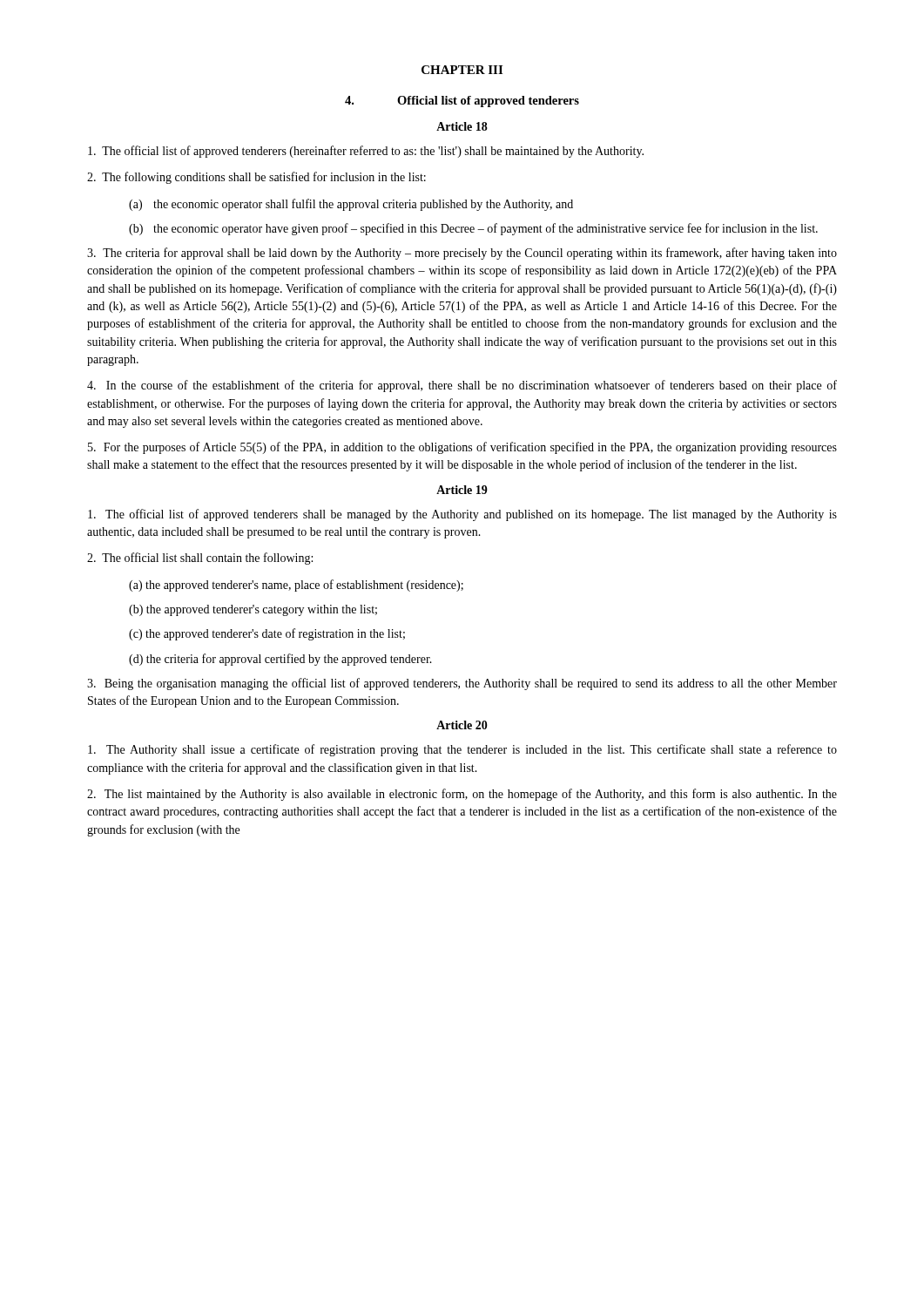Point to "Article 18"

[462, 127]
